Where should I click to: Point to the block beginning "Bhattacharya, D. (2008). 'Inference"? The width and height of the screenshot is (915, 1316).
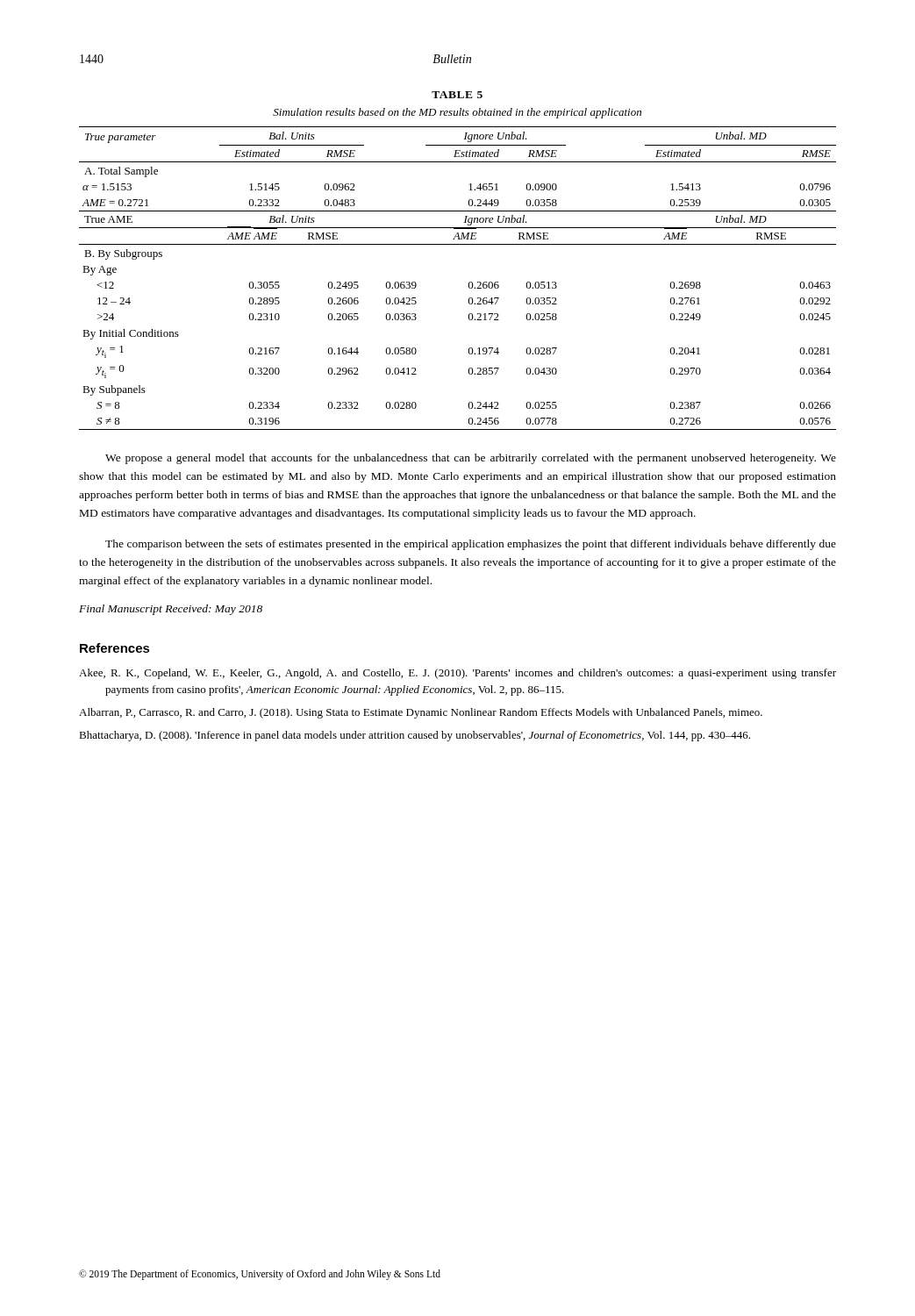pos(415,735)
